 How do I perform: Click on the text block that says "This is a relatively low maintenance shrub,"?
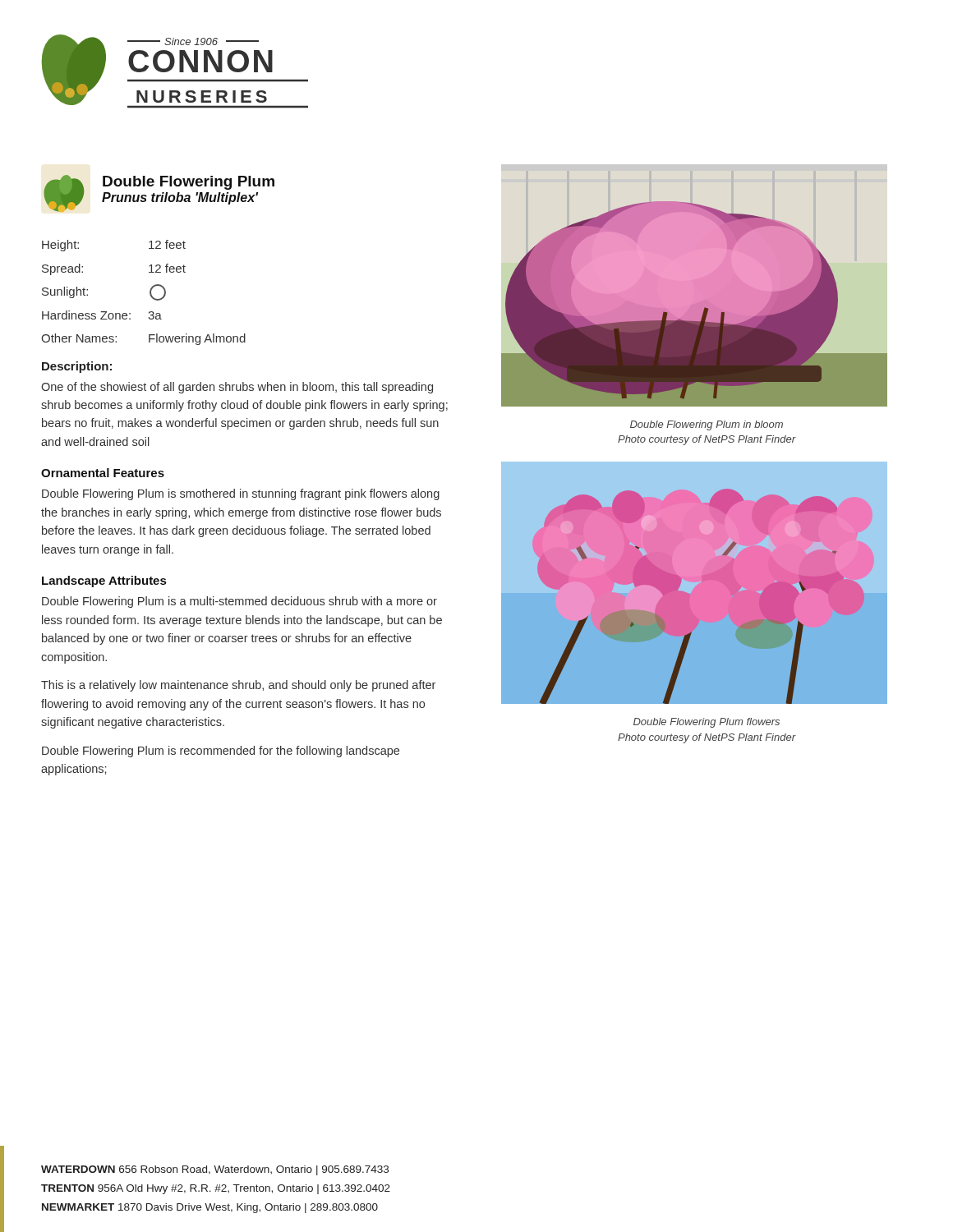(x=238, y=704)
